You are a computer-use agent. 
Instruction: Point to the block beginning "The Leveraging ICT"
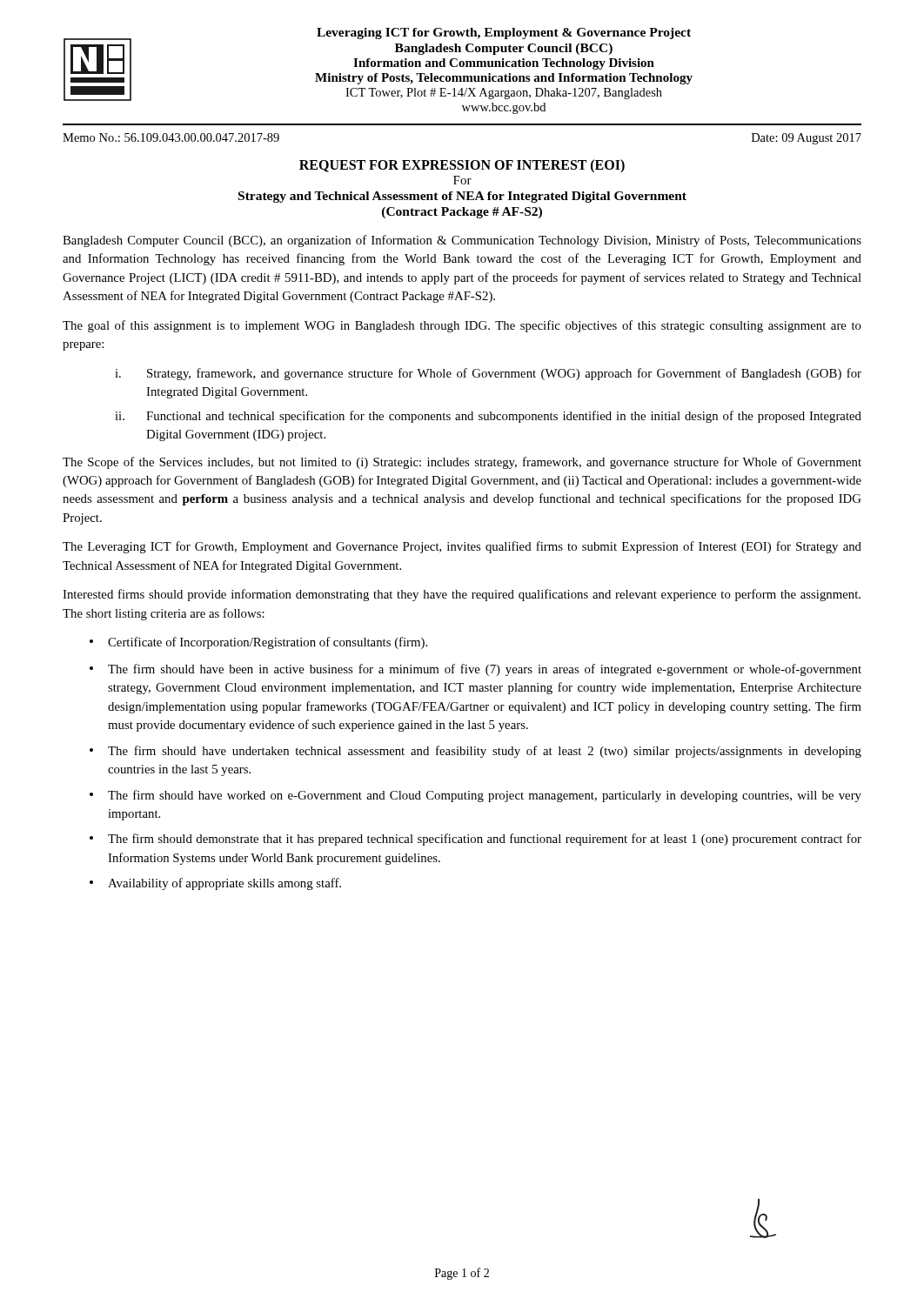(462, 556)
